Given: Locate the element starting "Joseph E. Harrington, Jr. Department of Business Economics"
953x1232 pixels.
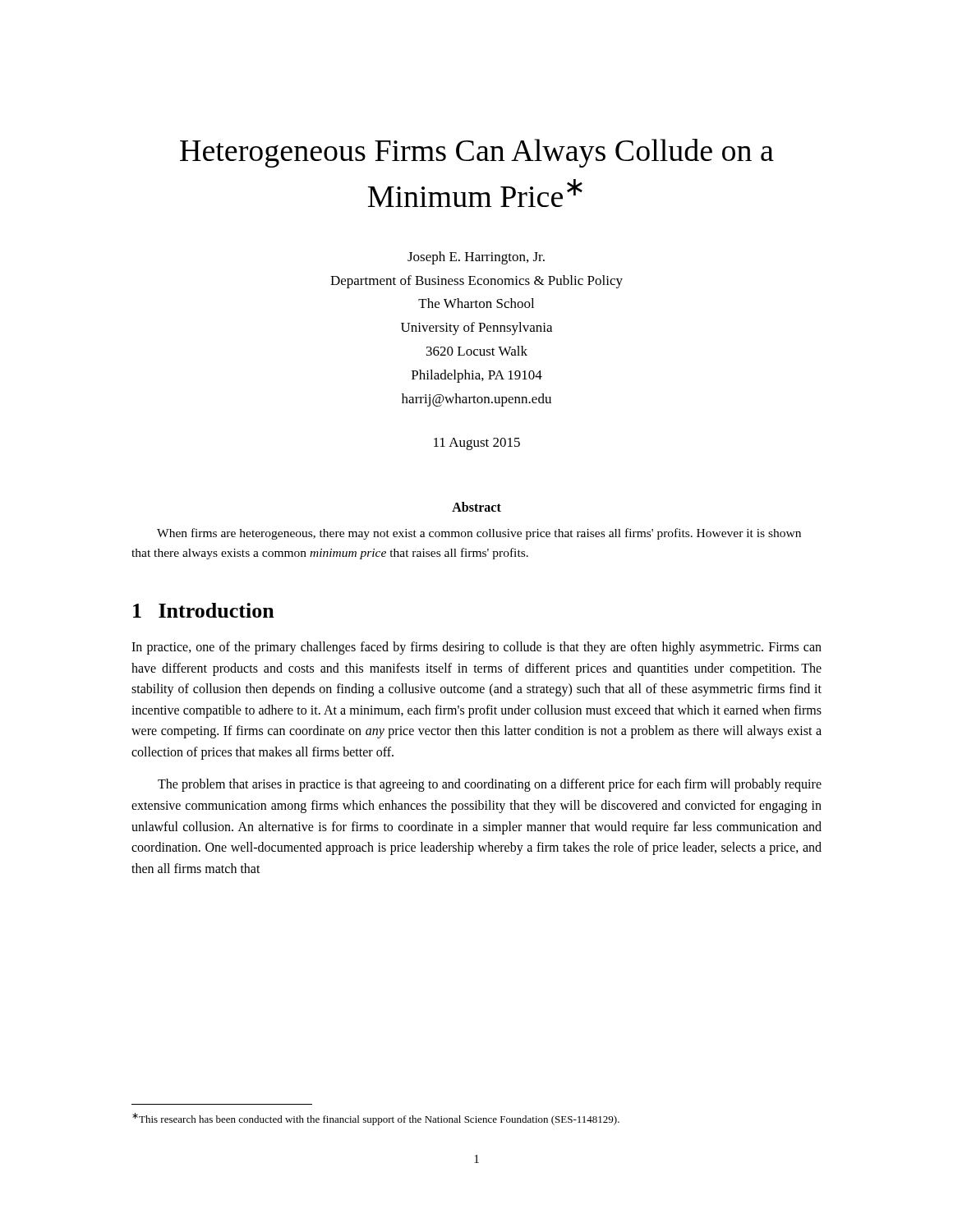Looking at the screenshot, I should tap(476, 328).
